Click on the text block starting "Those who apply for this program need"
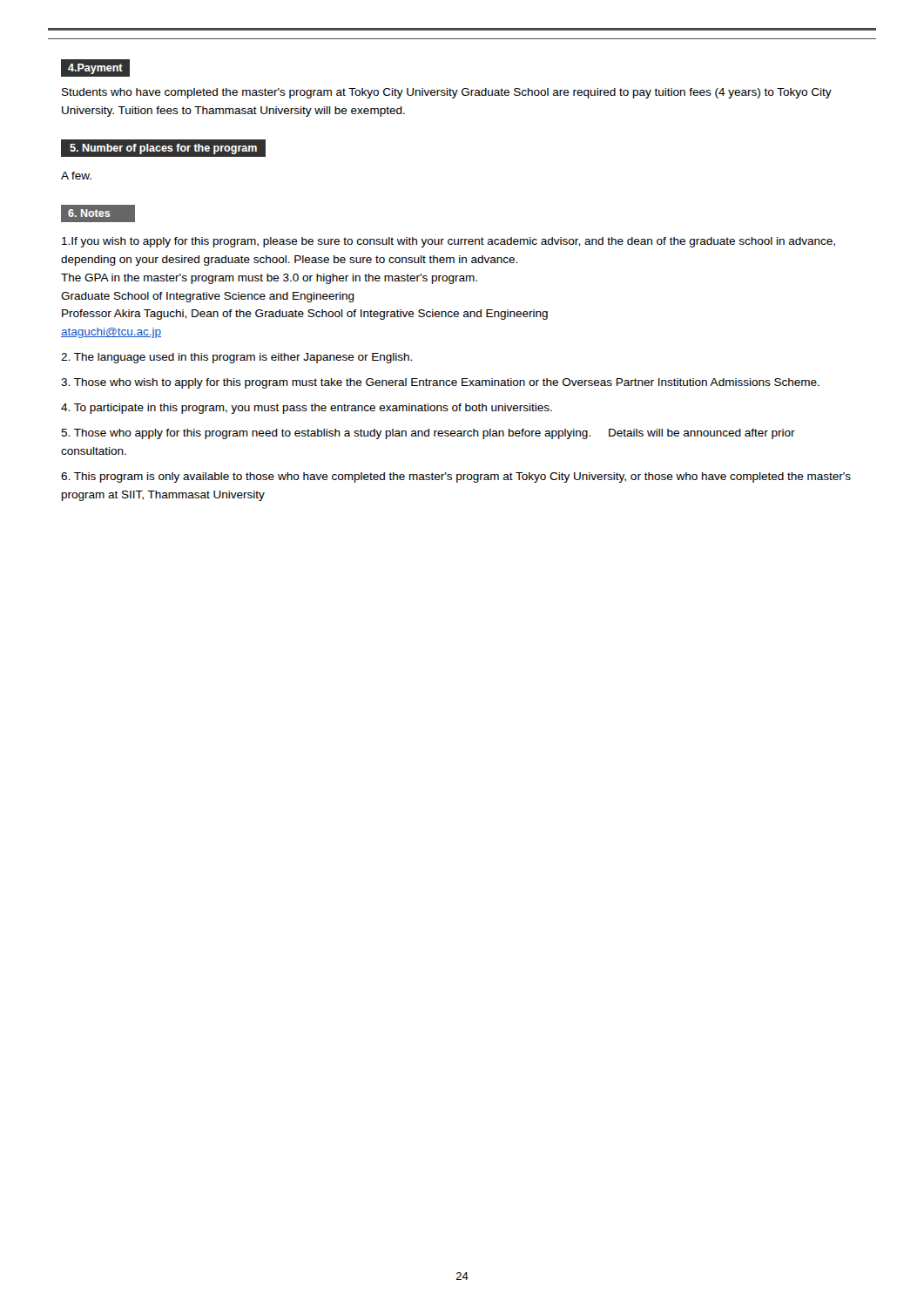This screenshot has width=924, height=1307. pos(428,442)
